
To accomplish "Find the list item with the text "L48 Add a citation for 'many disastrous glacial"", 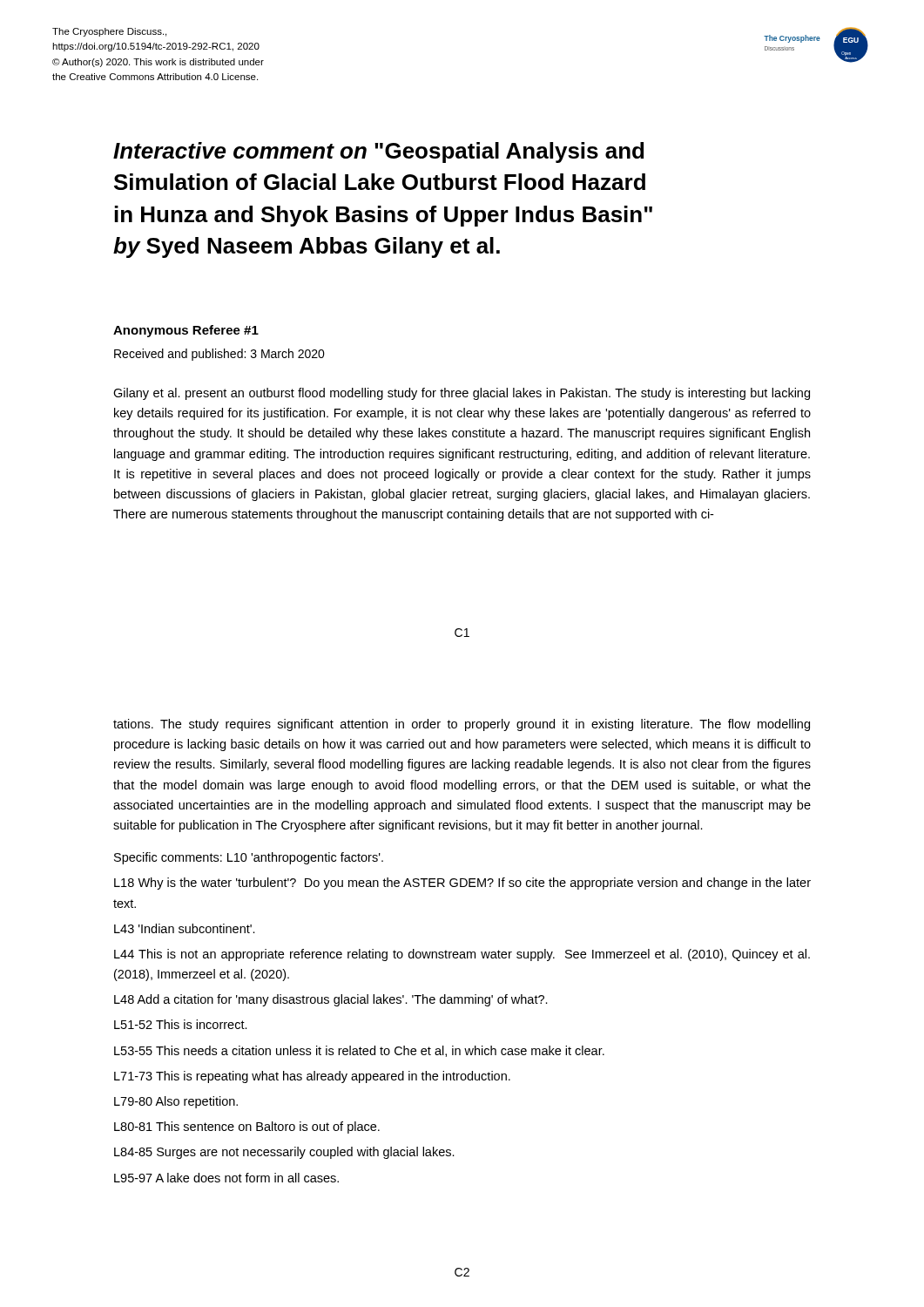I will click(x=331, y=1000).
